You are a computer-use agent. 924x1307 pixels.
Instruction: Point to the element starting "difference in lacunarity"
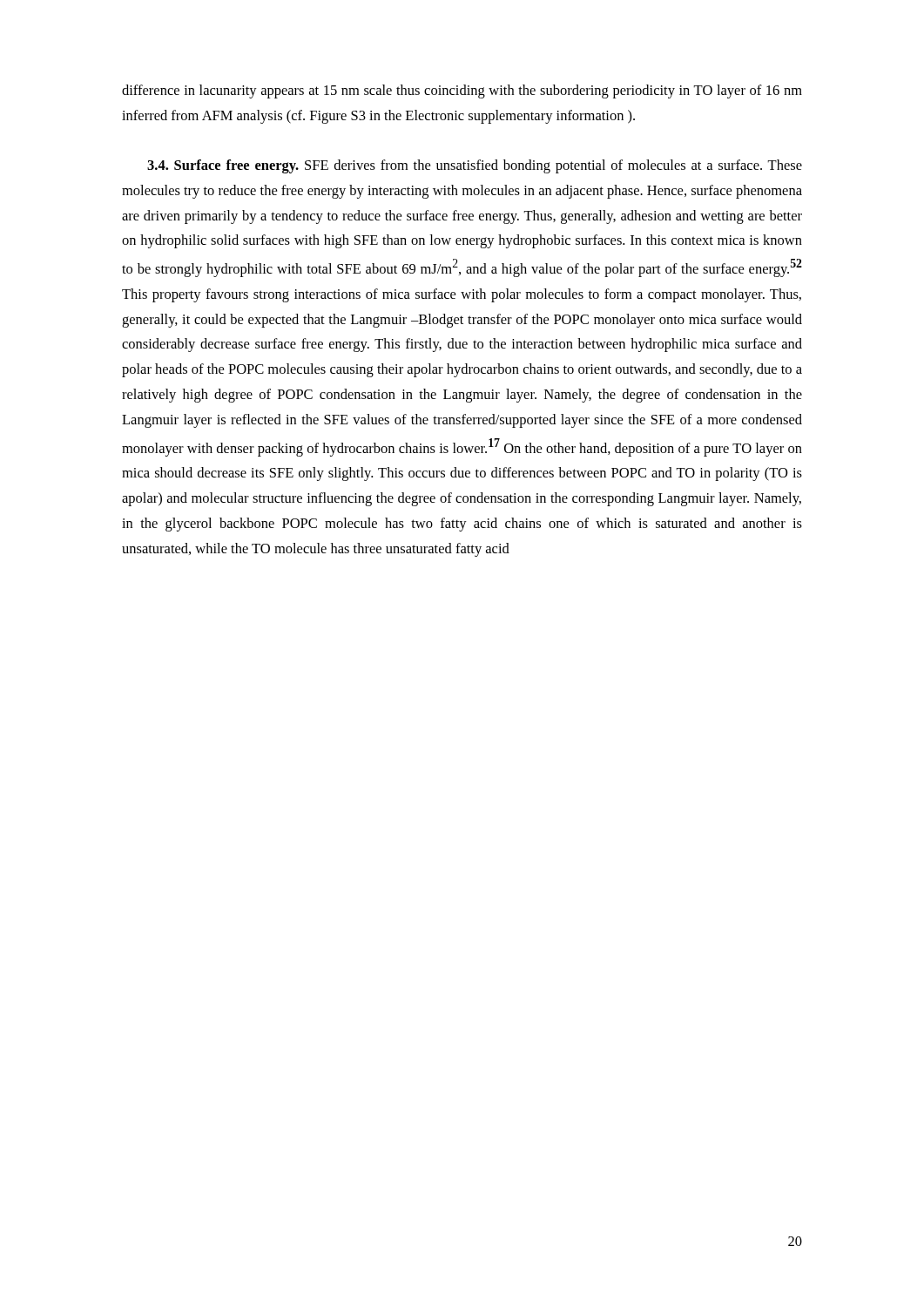(462, 103)
